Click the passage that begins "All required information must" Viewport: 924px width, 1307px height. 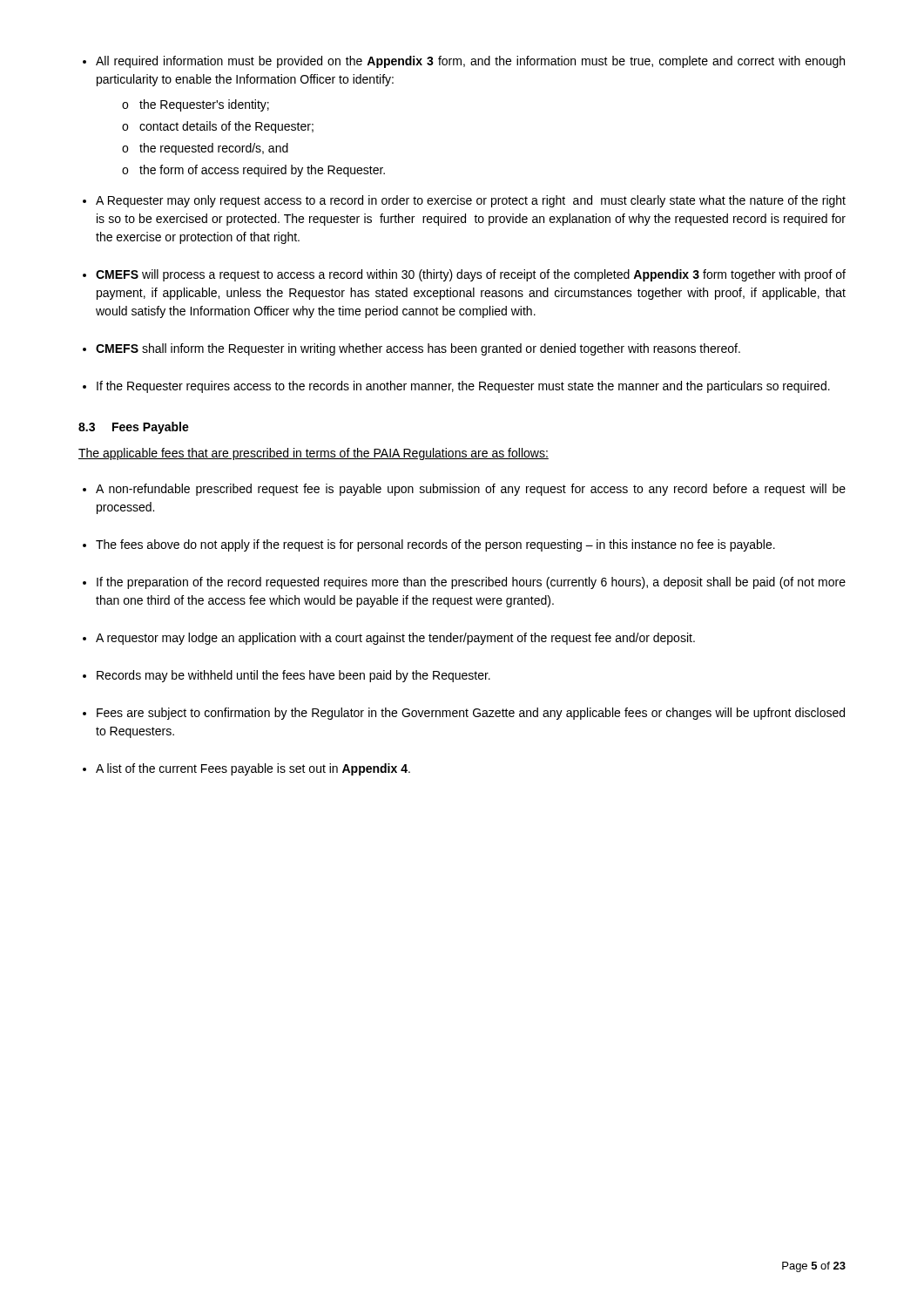pyautogui.click(x=470, y=62)
